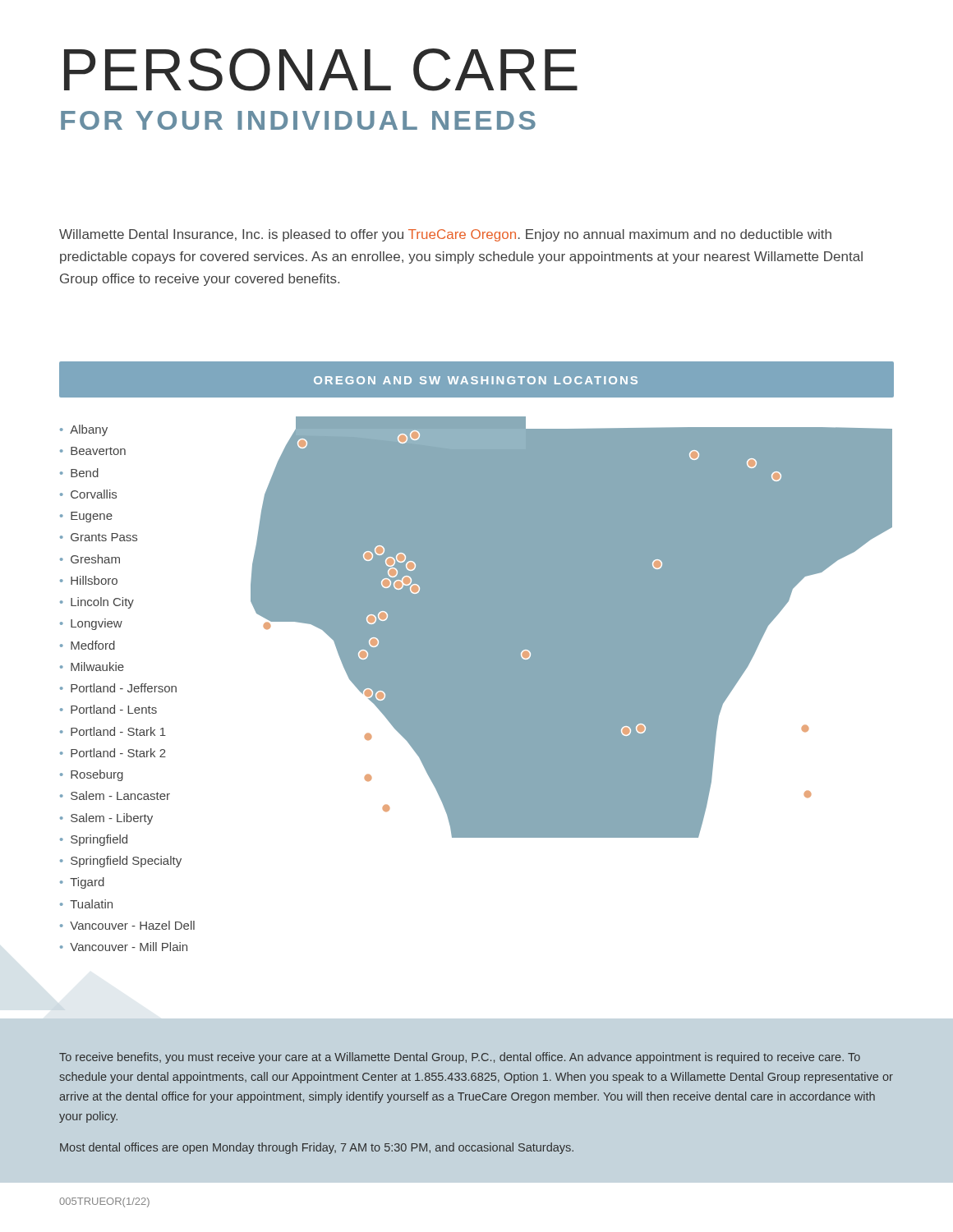The image size is (953, 1232).
Task: Where does it say "• Salem - Liberty"?
Action: [x=106, y=818]
